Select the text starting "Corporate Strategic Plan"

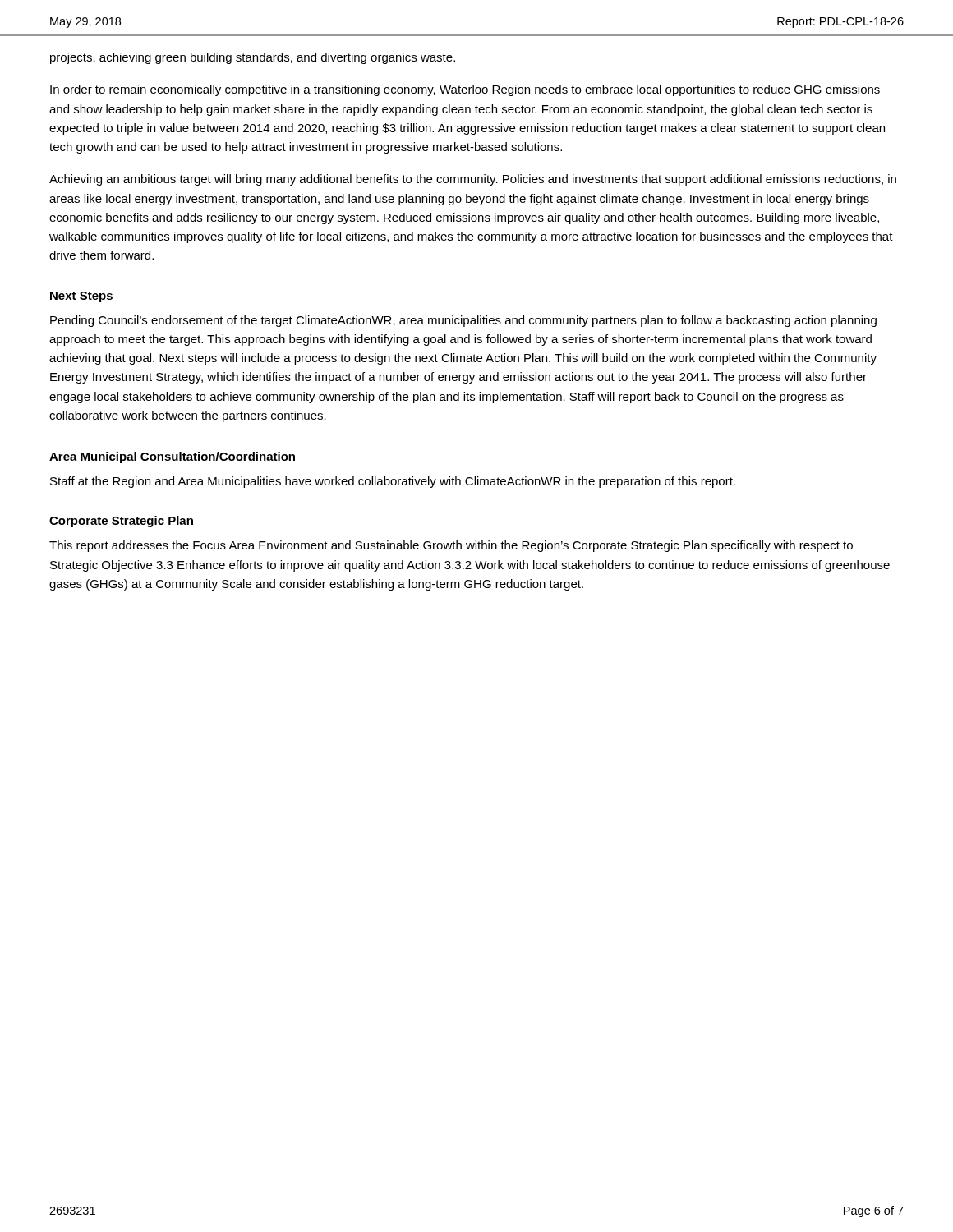(122, 521)
